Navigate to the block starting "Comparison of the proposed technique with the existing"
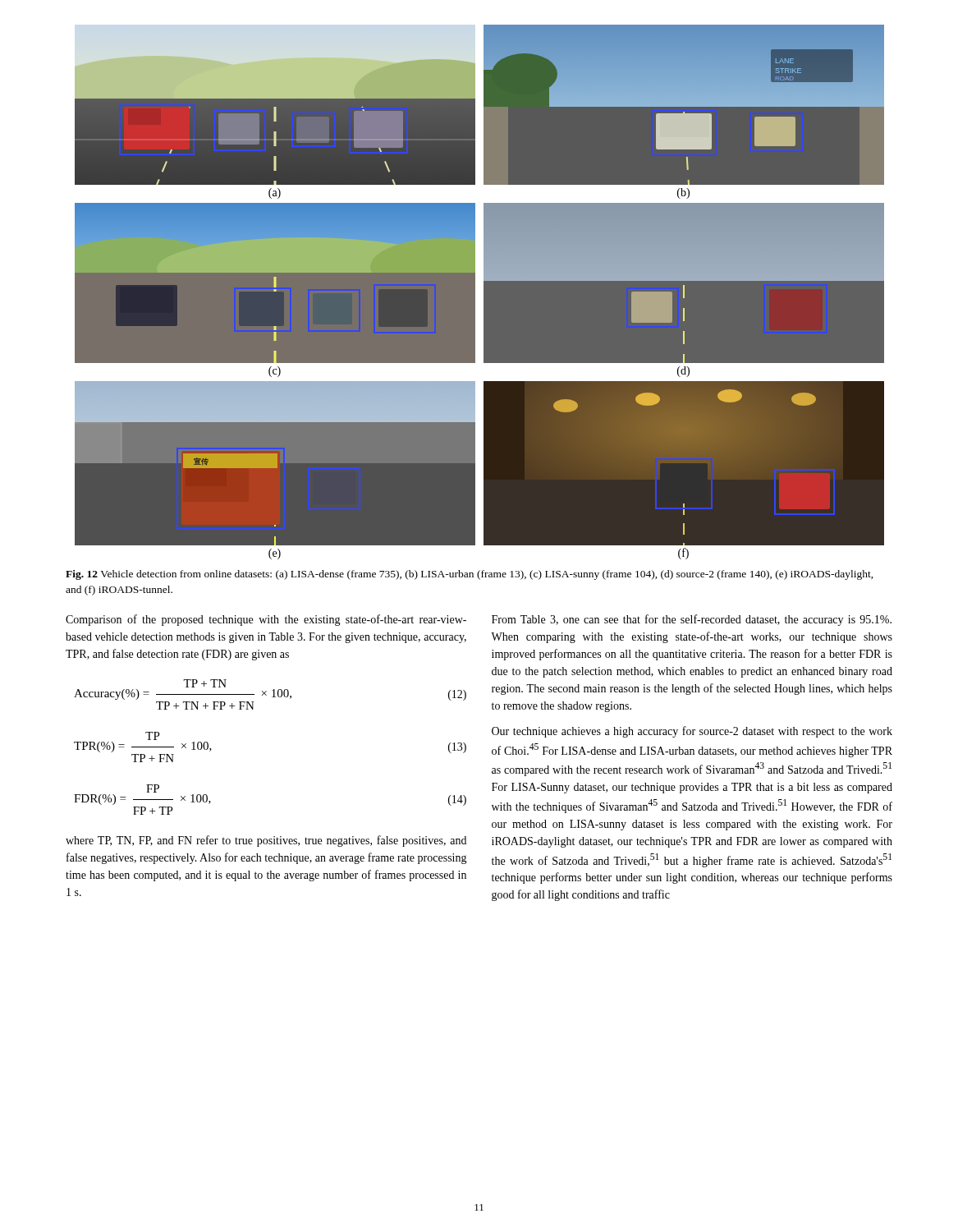 [x=266, y=637]
